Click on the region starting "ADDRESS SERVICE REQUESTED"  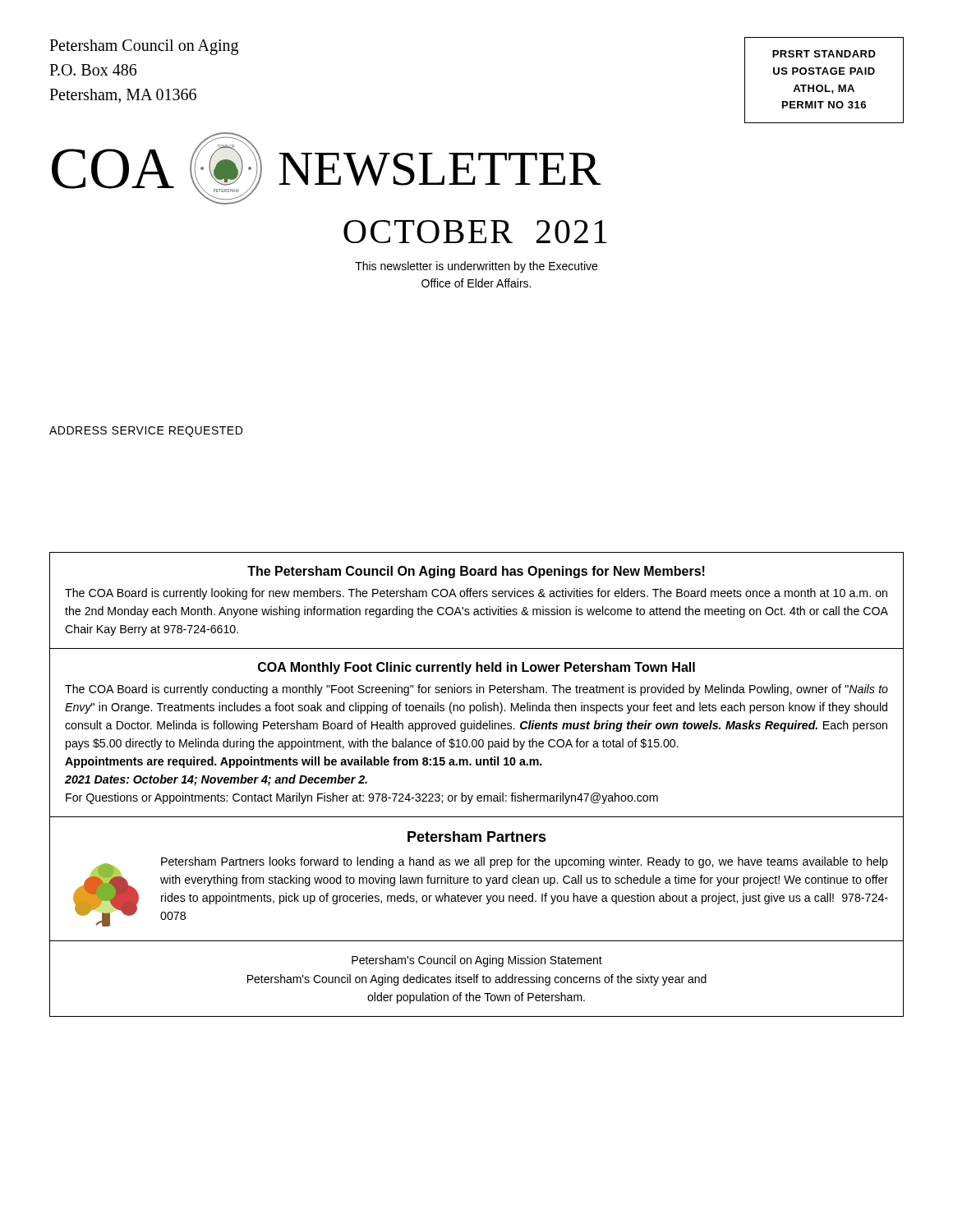146,431
